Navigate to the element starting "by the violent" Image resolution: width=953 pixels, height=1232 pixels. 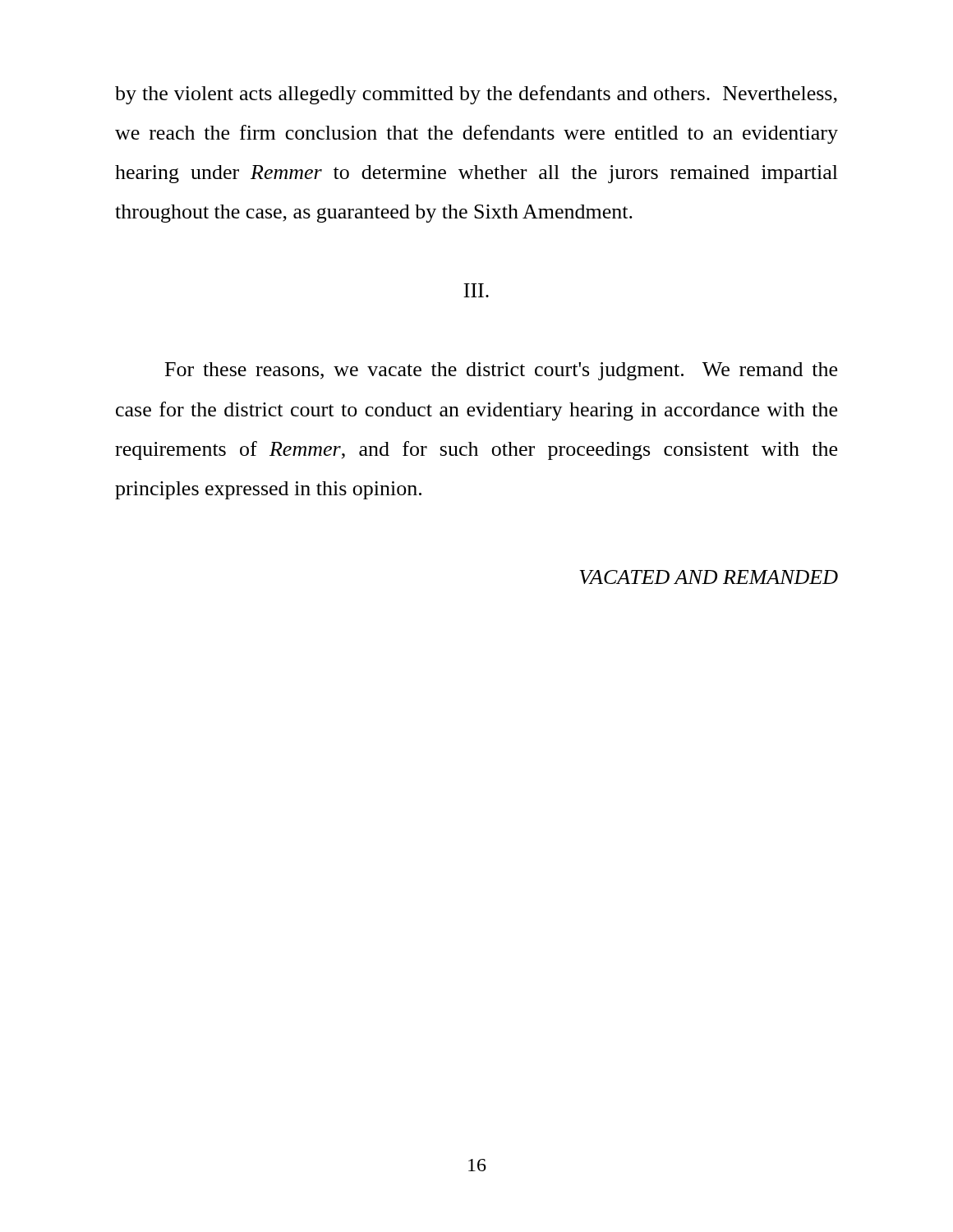coord(476,95)
